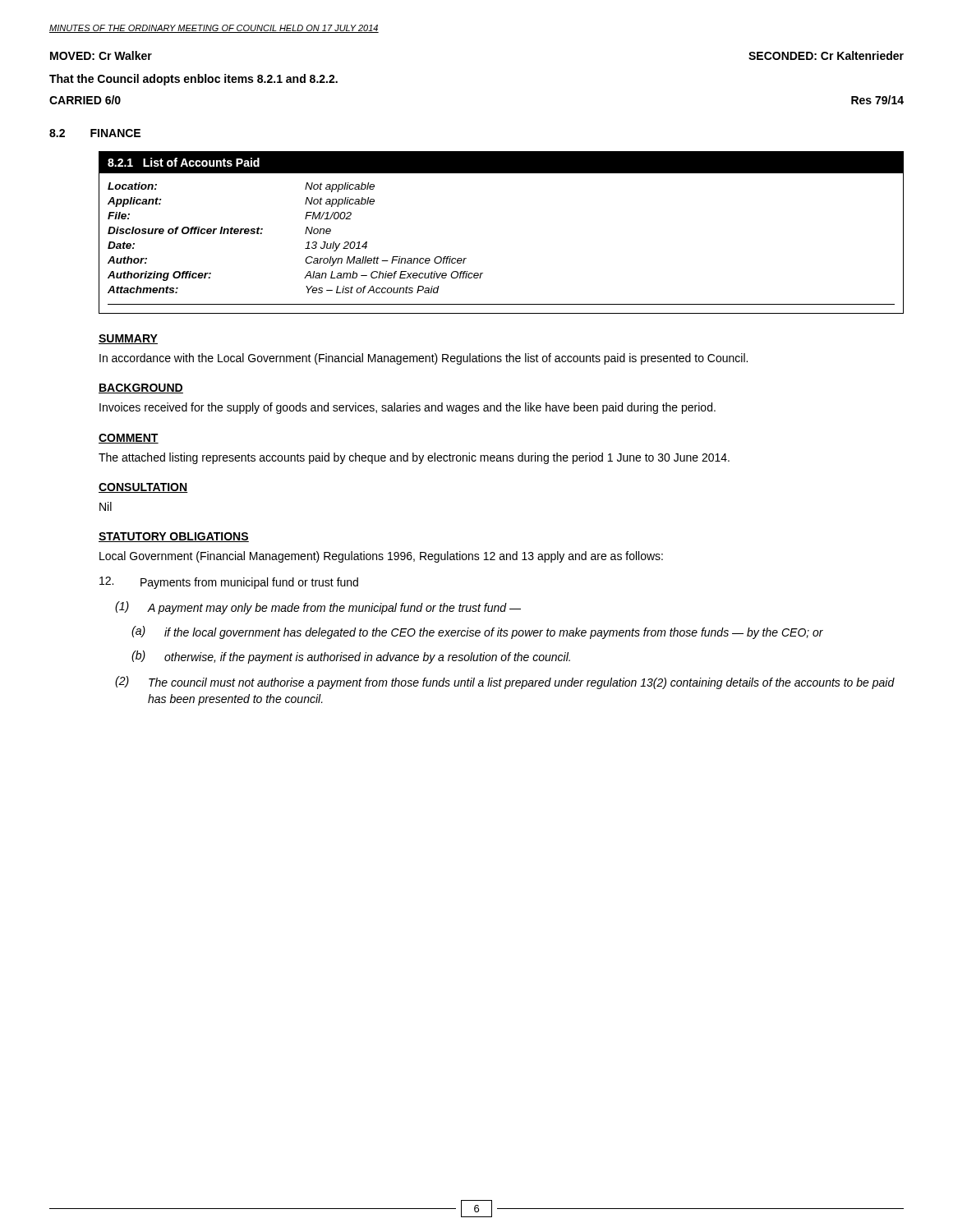Click on the text block starting "MOVED: Cr Walker SECONDED: Cr"
953x1232 pixels.
[x=101, y=54]
